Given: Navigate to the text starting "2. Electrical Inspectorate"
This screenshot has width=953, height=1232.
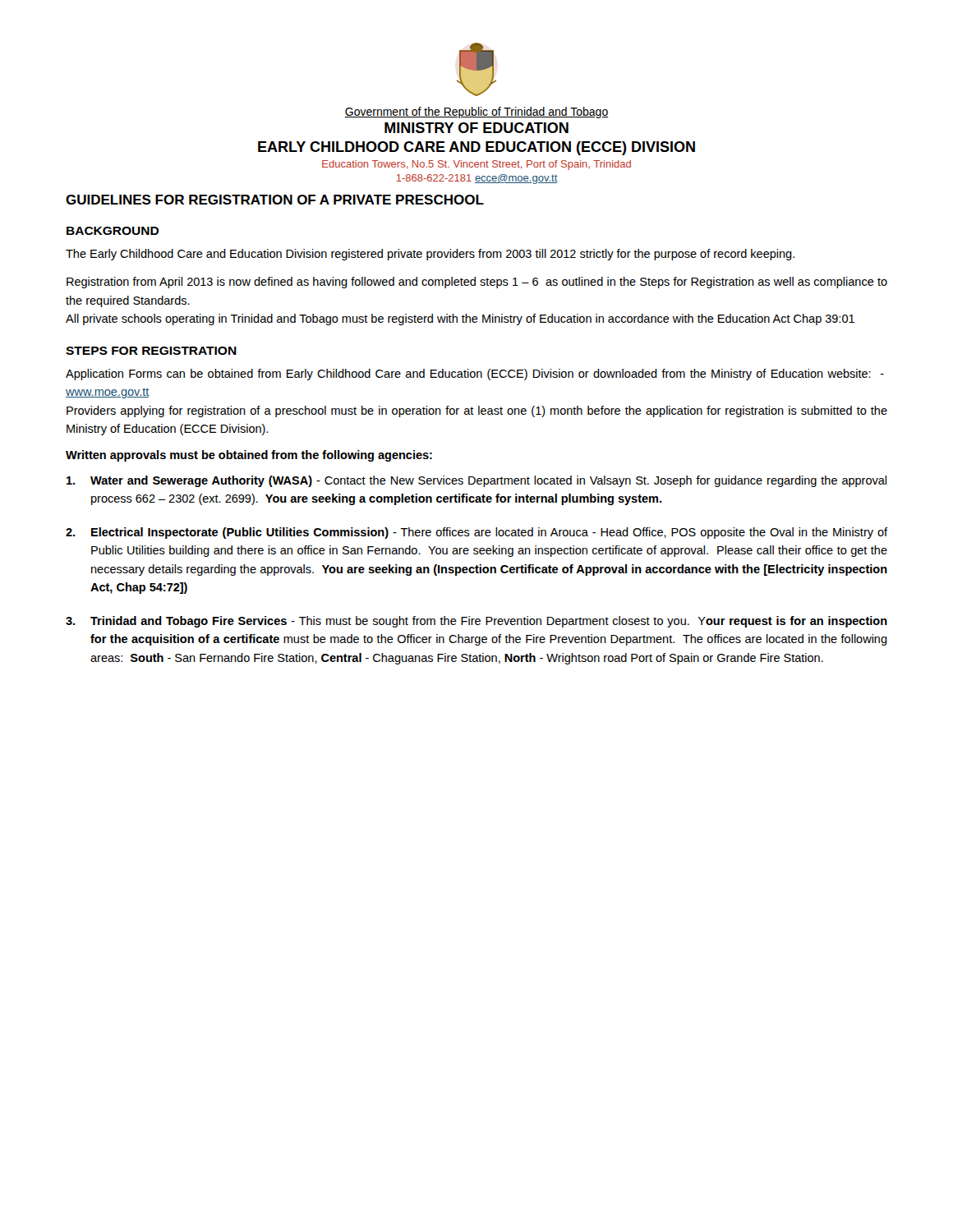Looking at the screenshot, I should click(476, 560).
